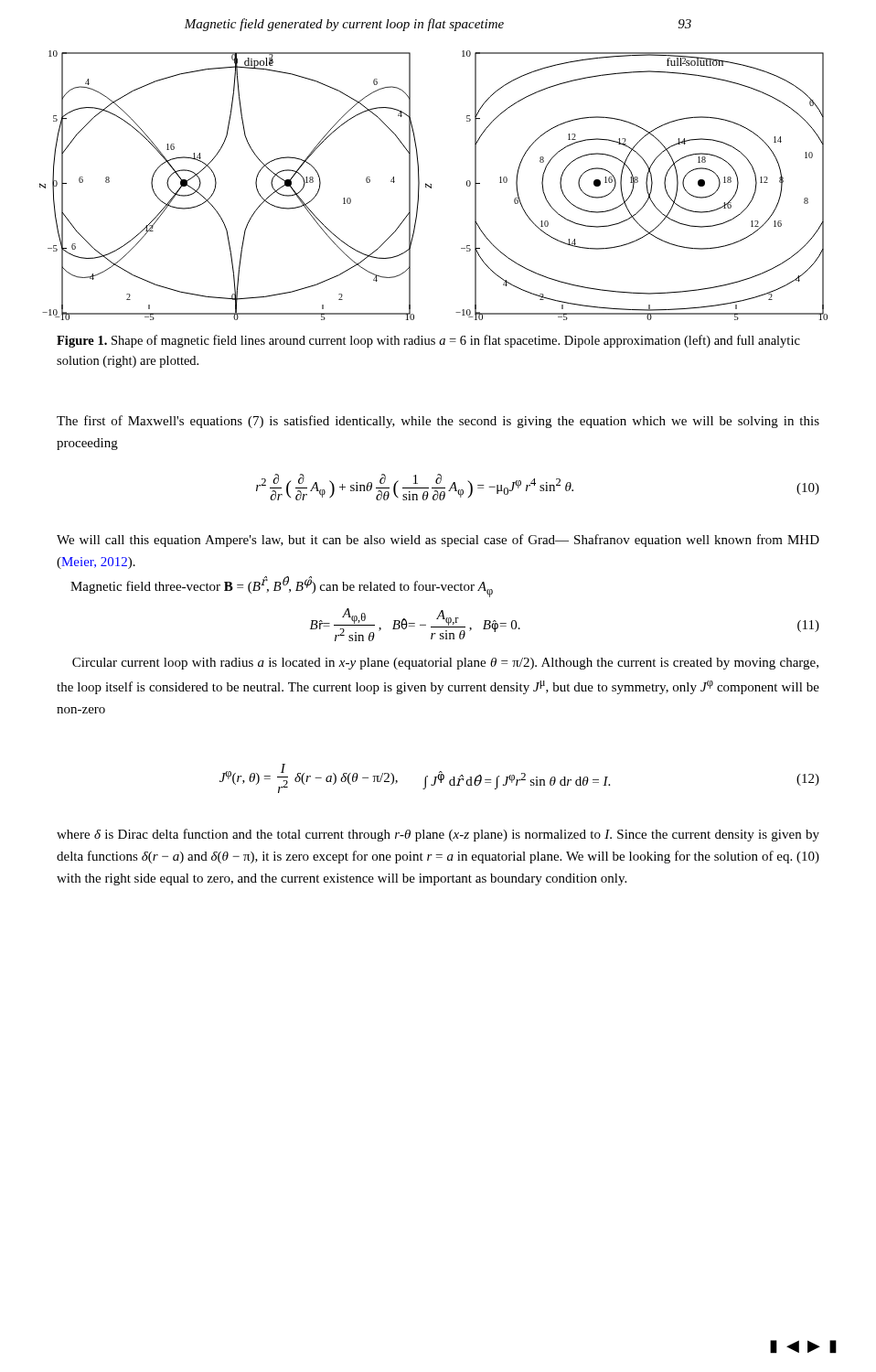Where is the passage that starts "The first of Maxwell's equations (7) is satisfied"?
Viewport: 876px width, 1372px height.
click(x=438, y=432)
